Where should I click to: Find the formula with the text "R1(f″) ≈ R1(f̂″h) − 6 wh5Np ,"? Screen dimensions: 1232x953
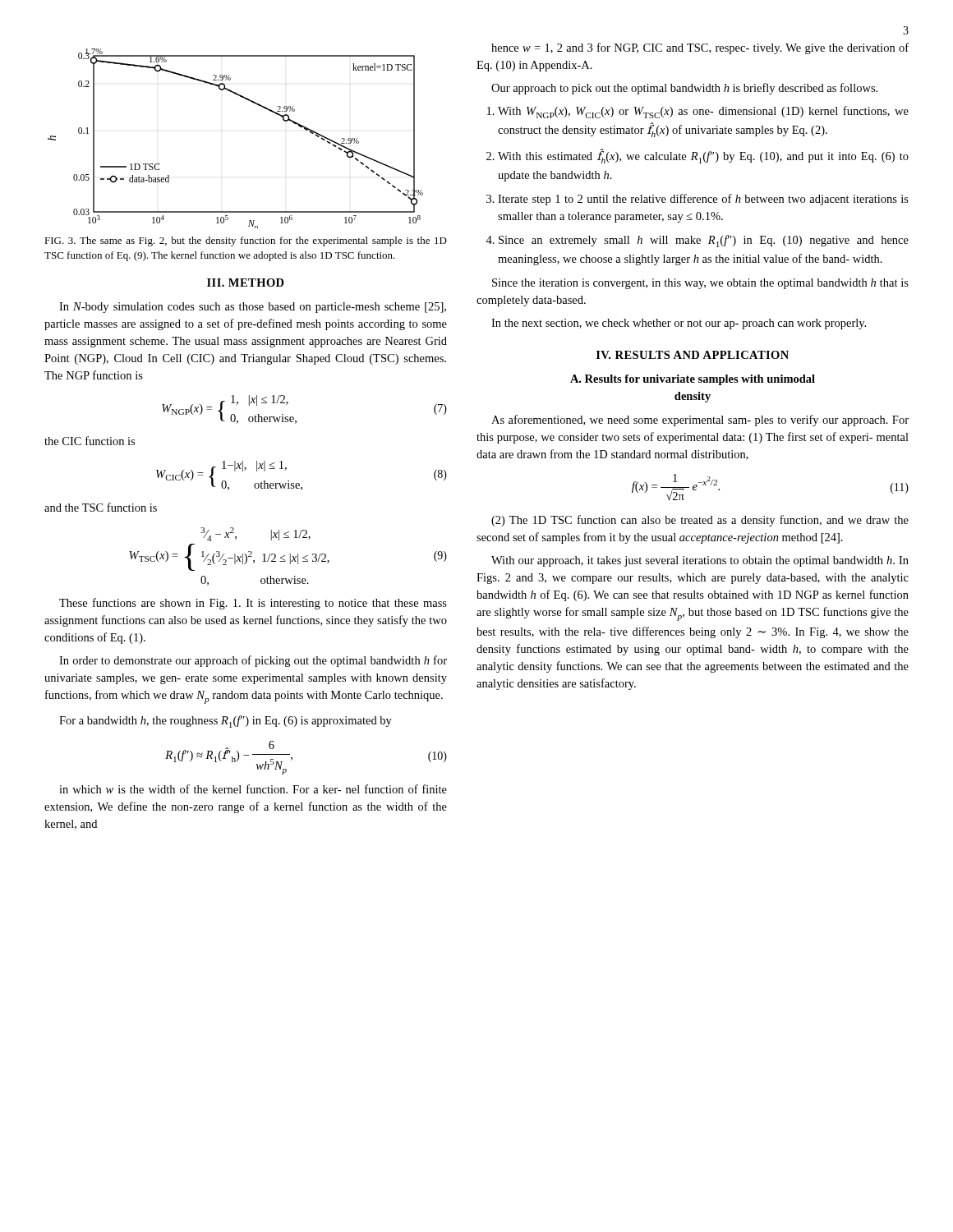point(246,756)
